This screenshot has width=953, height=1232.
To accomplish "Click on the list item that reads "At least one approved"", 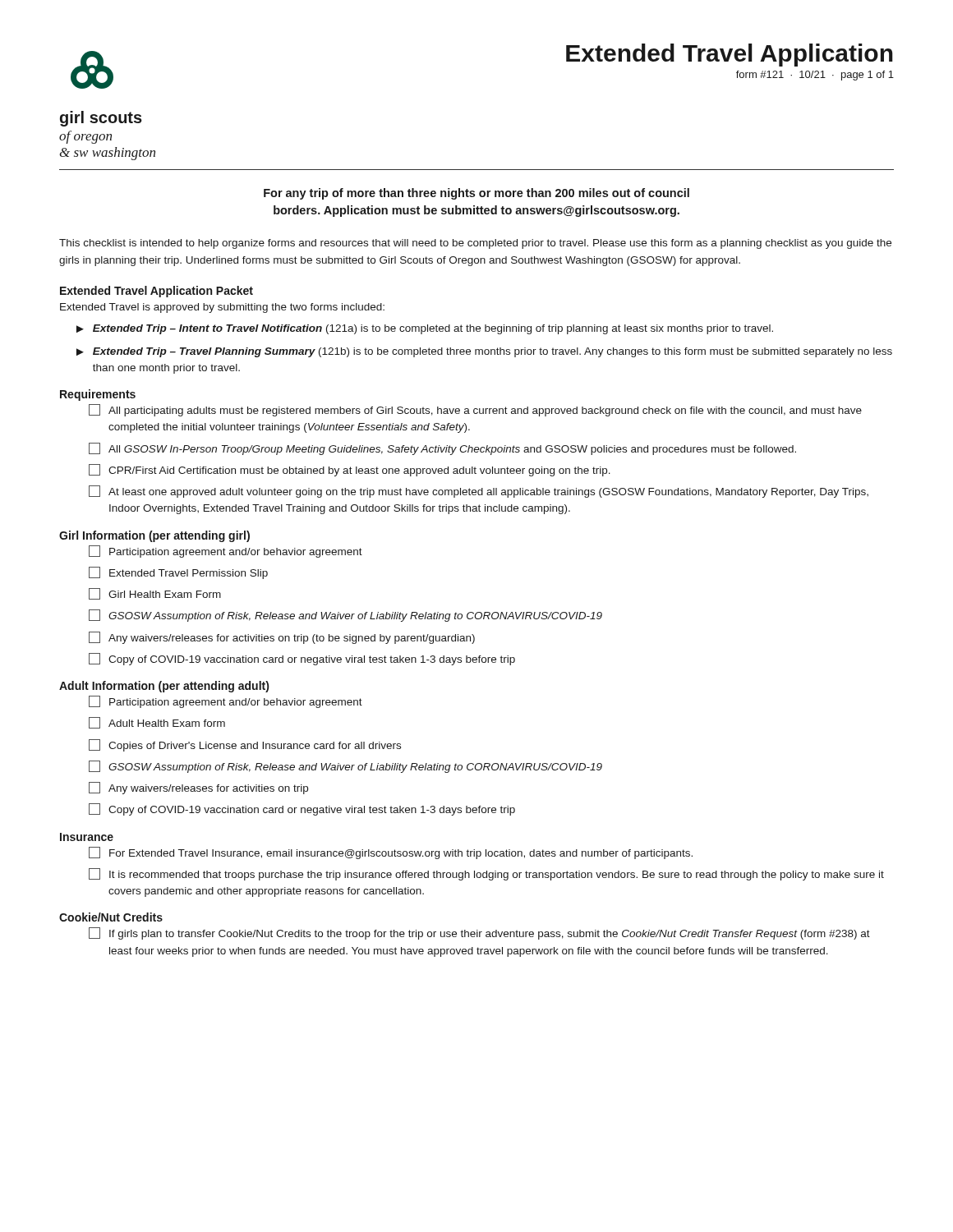I will coord(491,500).
